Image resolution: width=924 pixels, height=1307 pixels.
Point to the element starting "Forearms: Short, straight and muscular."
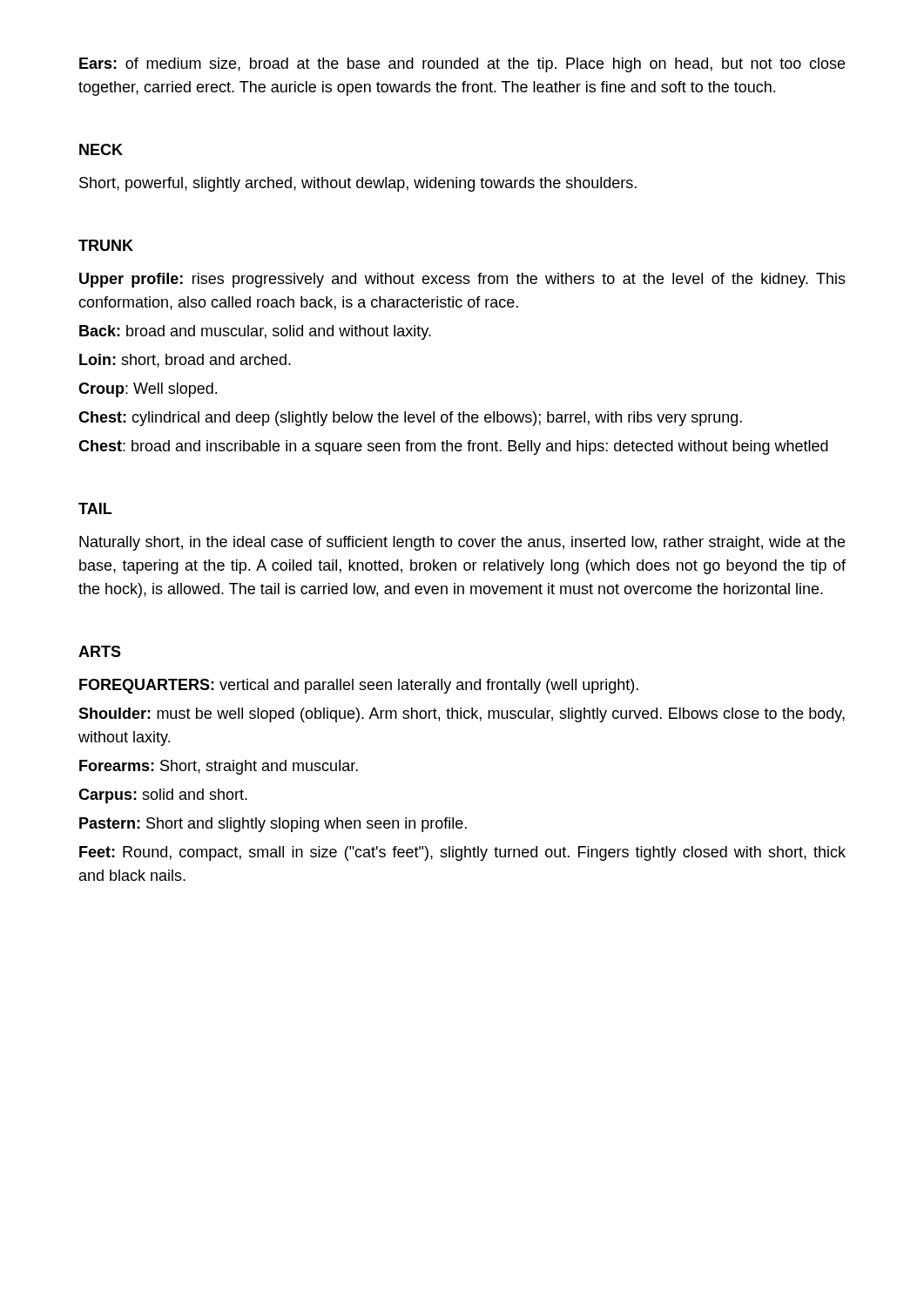coord(219,766)
